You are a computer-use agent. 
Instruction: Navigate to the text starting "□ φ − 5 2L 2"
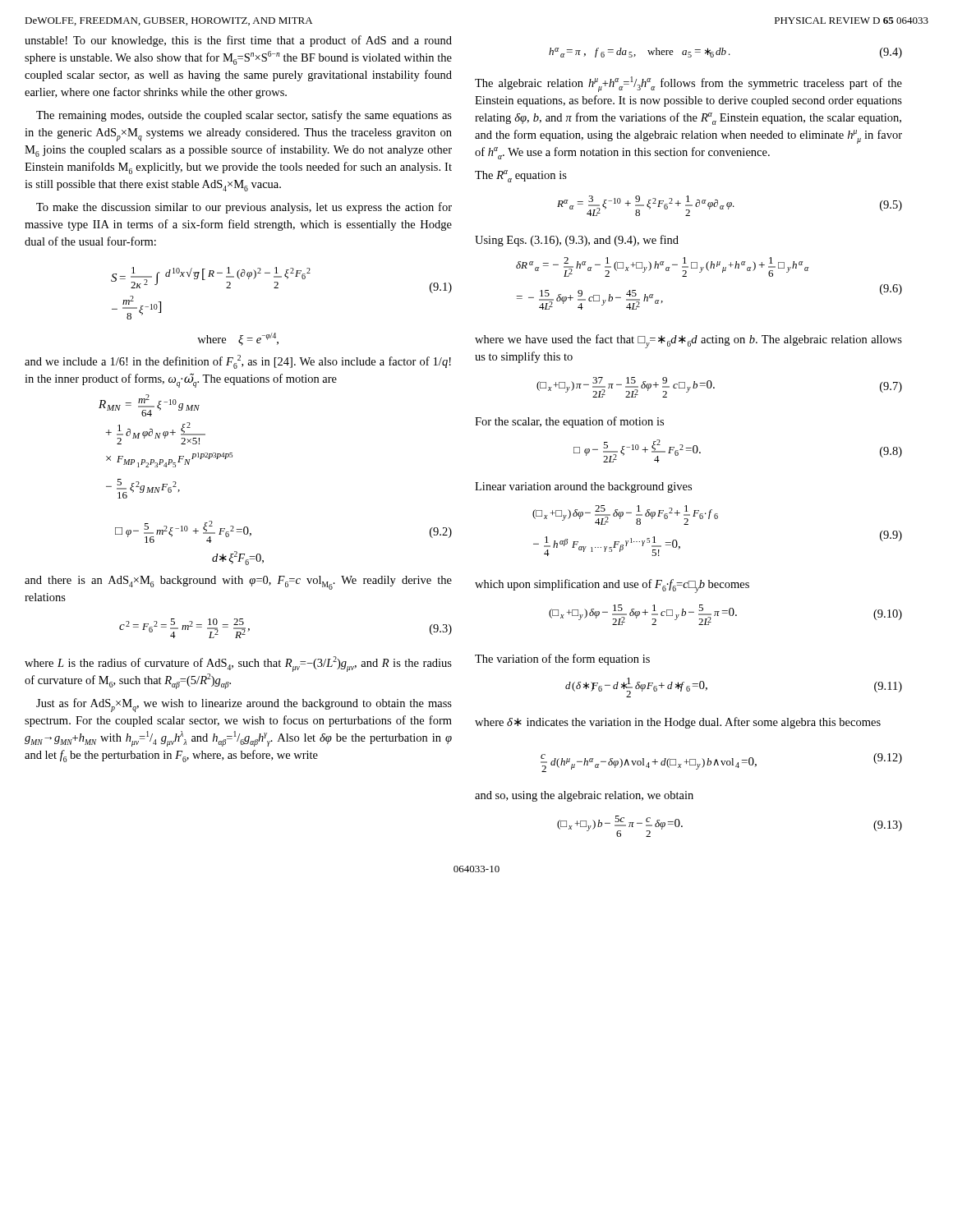click(x=622, y=451)
